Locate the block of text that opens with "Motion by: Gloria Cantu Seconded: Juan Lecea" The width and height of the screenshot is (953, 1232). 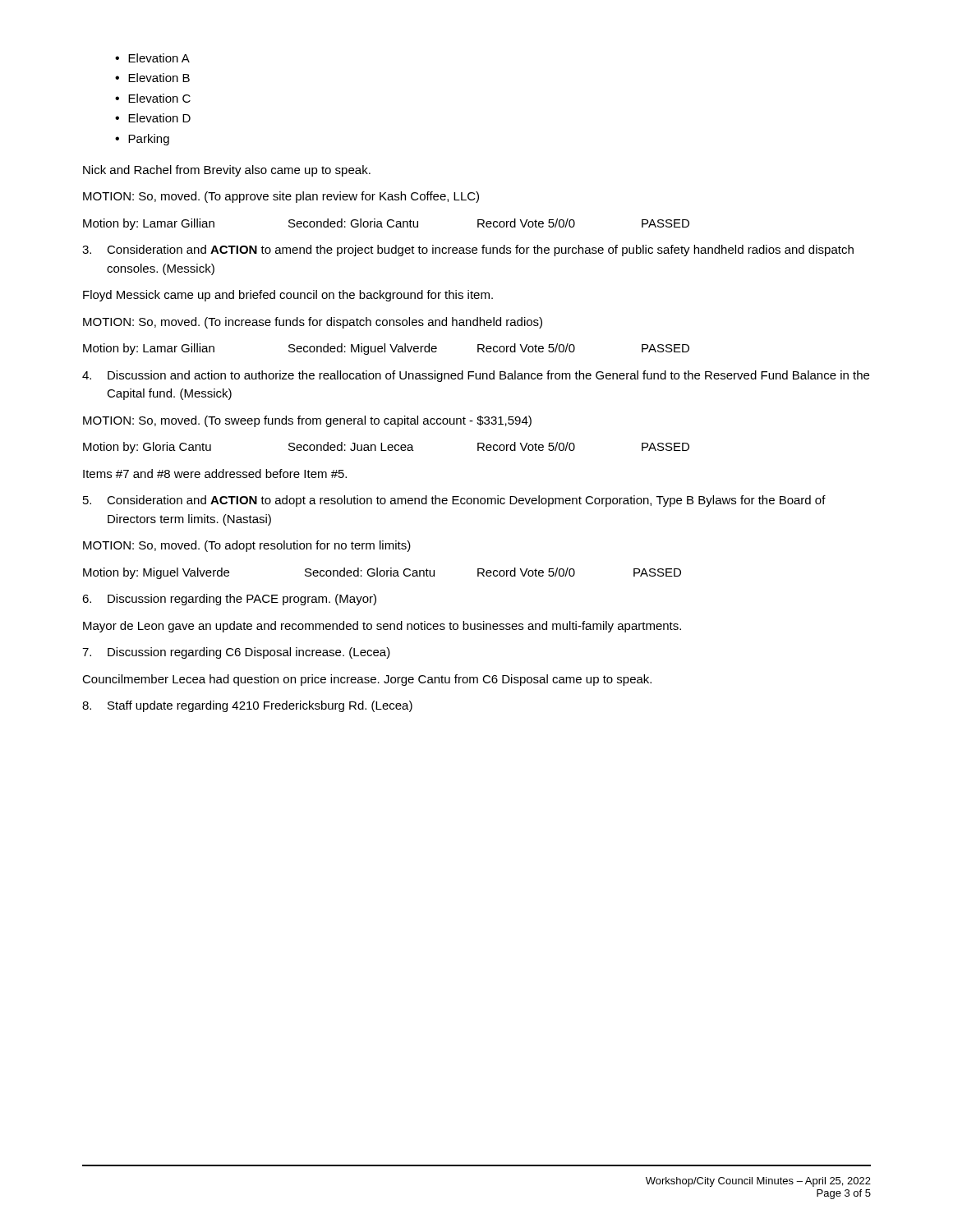(x=386, y=447)
